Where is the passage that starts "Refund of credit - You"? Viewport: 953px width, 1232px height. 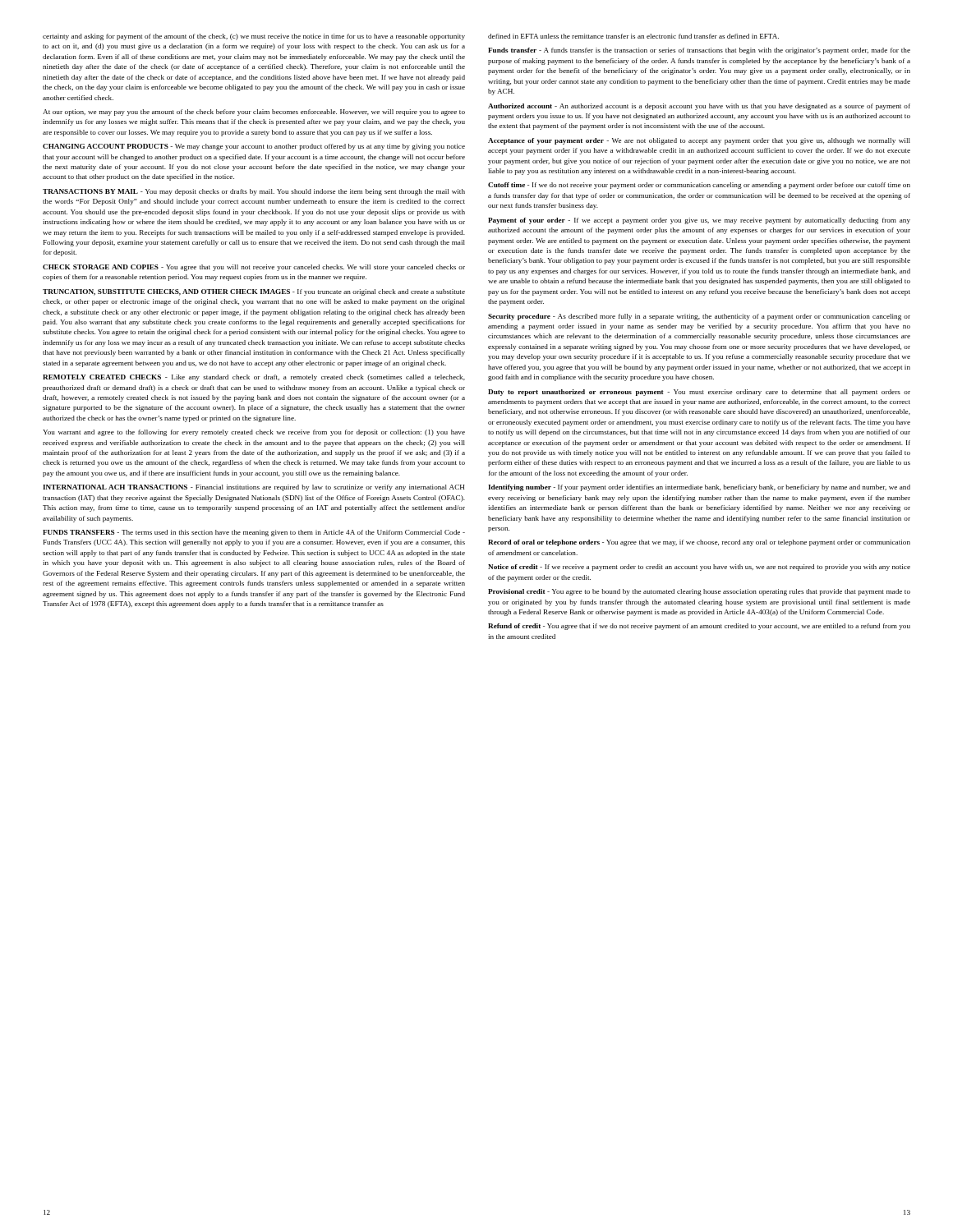pyautogui.click(x=699, y=631)
